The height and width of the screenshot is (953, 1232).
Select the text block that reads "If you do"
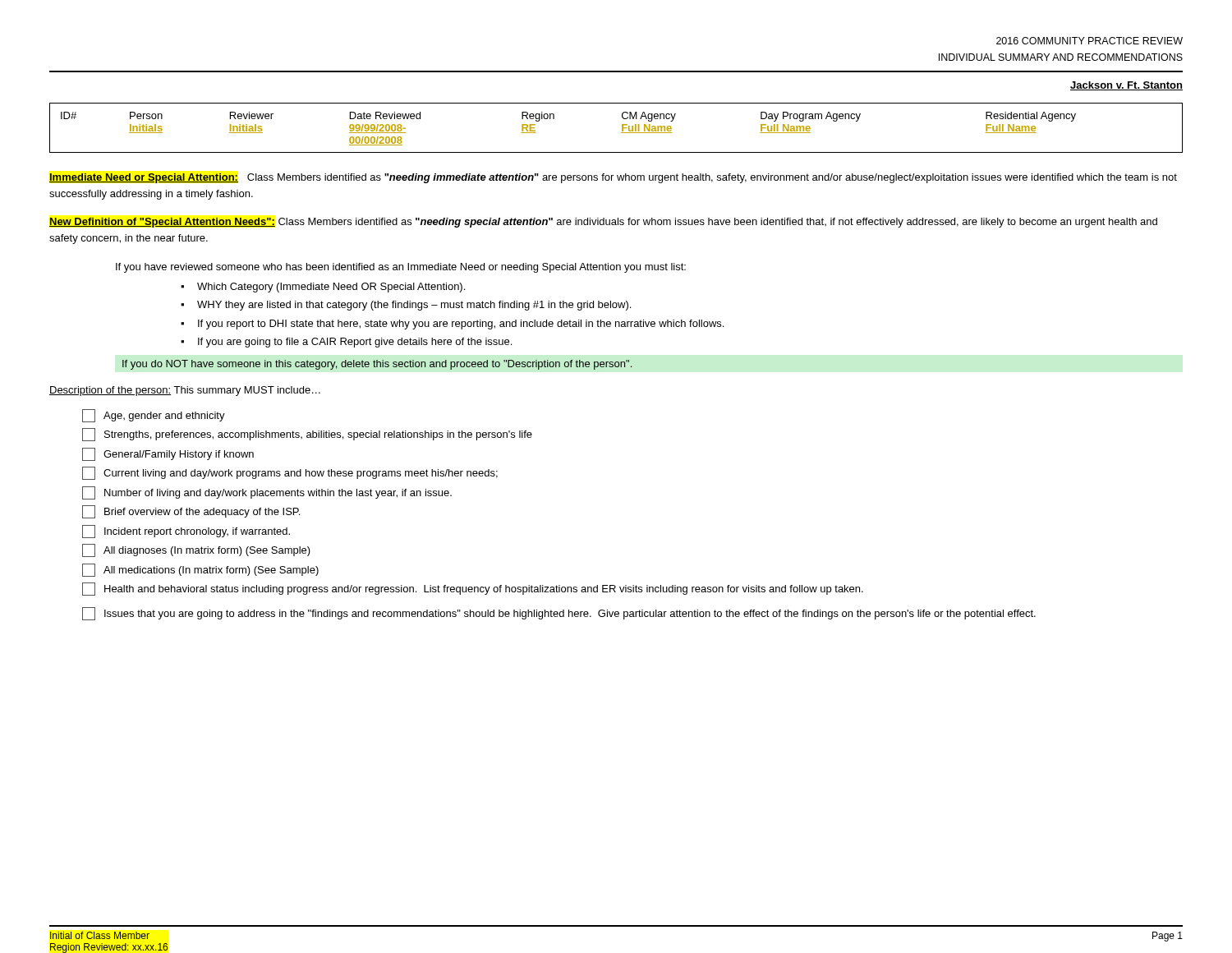(x=377, y=363)
